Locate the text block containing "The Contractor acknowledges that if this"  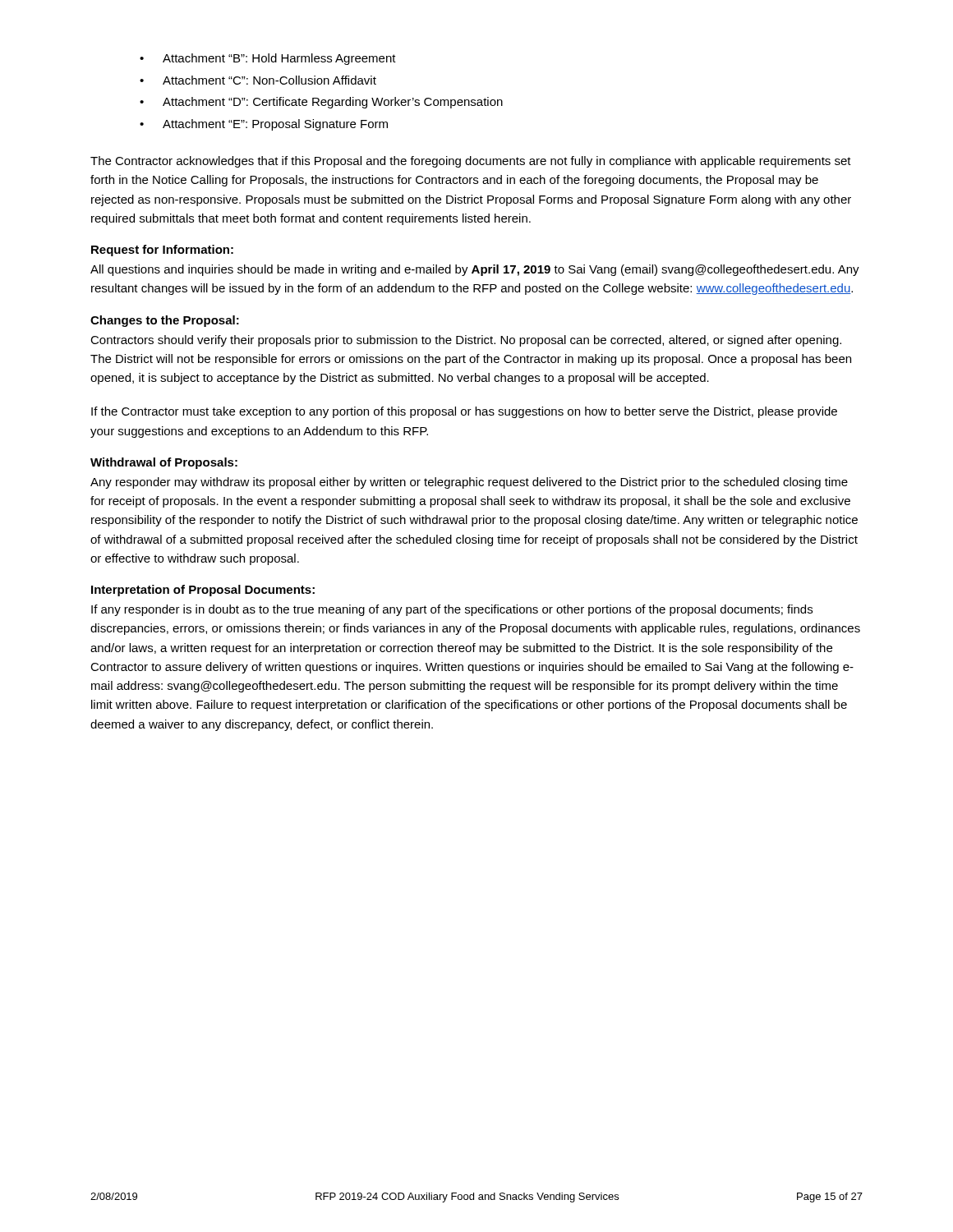[x=471, y=189]
